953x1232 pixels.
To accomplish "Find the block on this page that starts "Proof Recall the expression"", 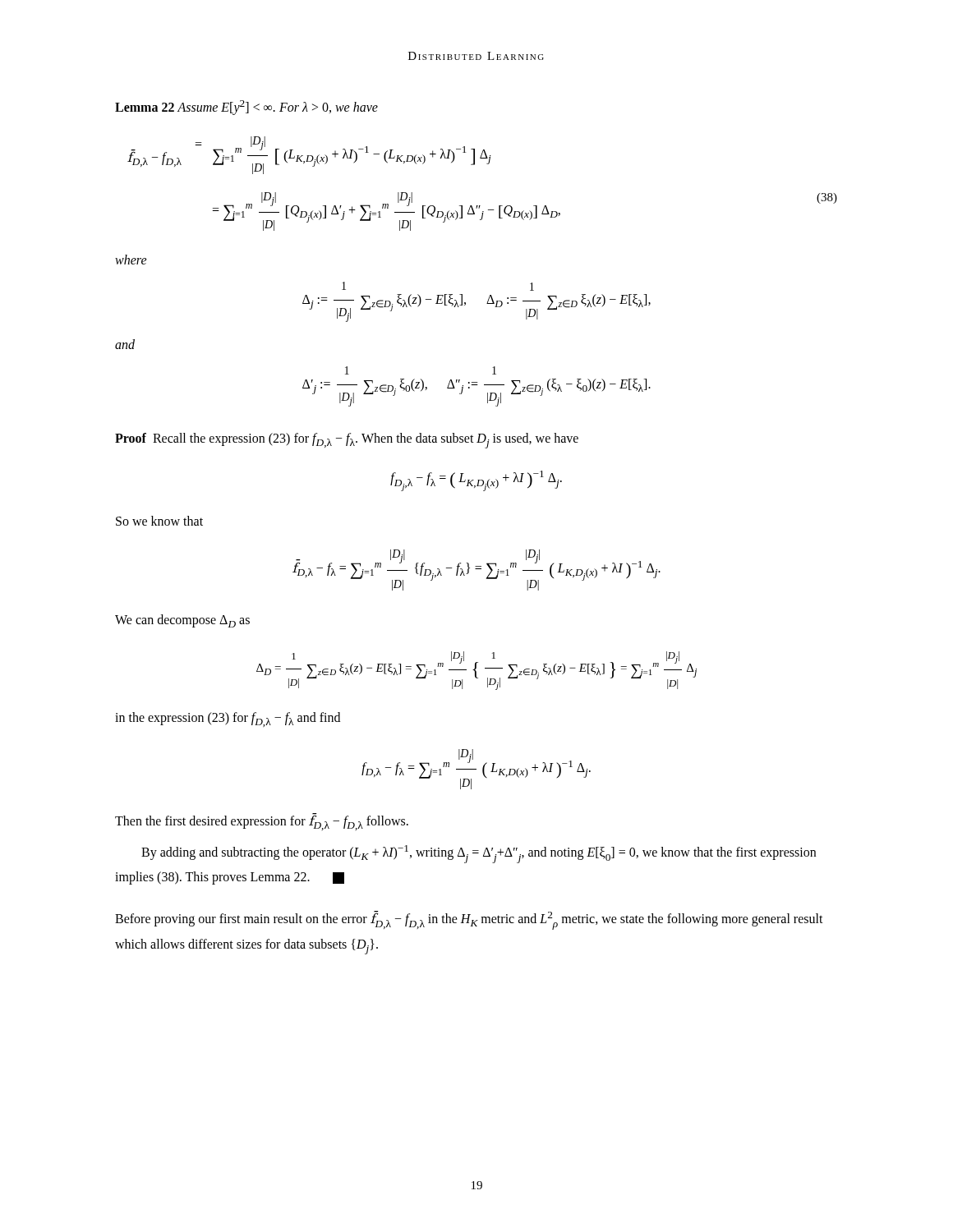I will coord(347,440).
